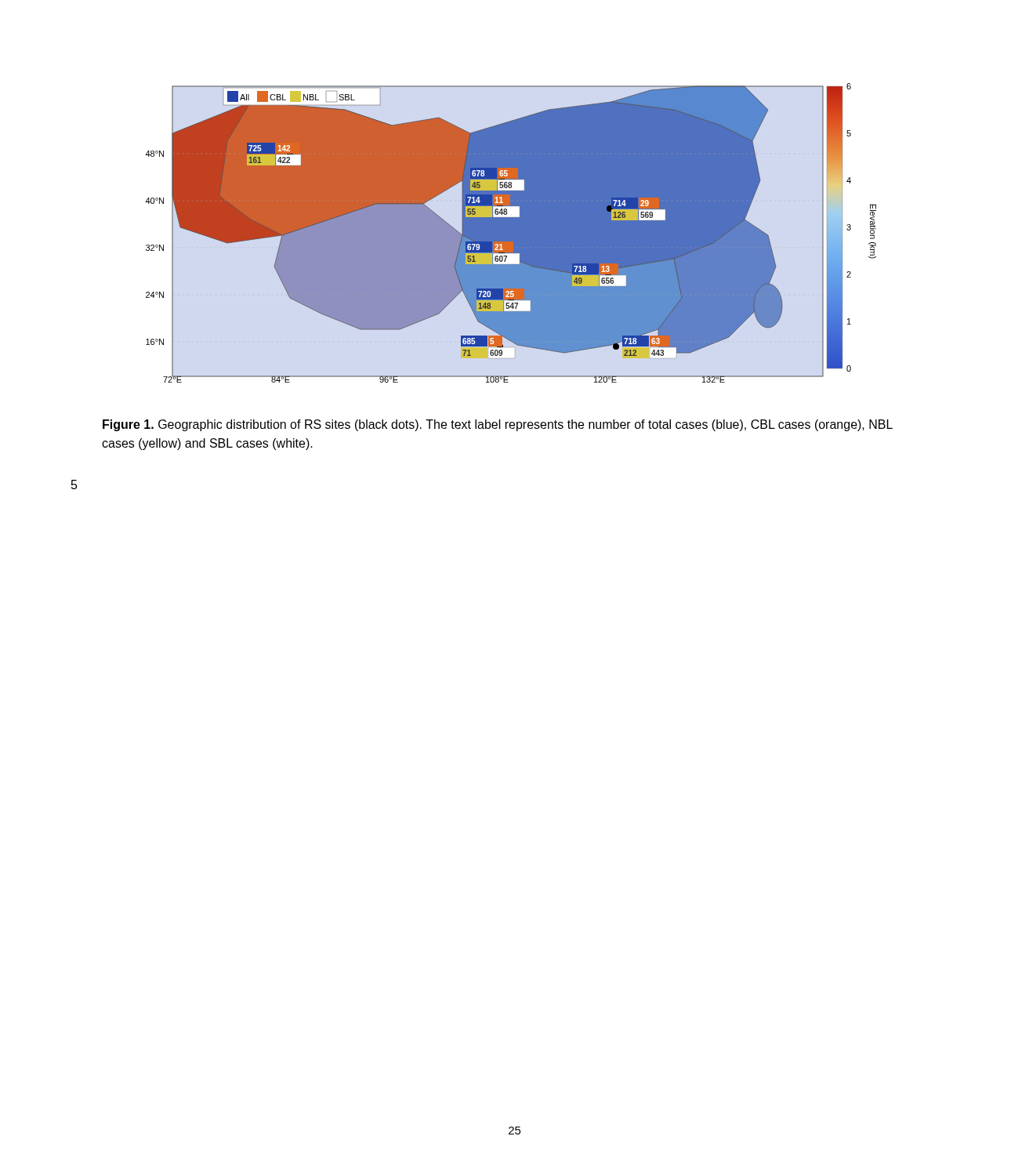Select the map
This screenshot has height=1176, width=1029.
click(x=502, y=237)
